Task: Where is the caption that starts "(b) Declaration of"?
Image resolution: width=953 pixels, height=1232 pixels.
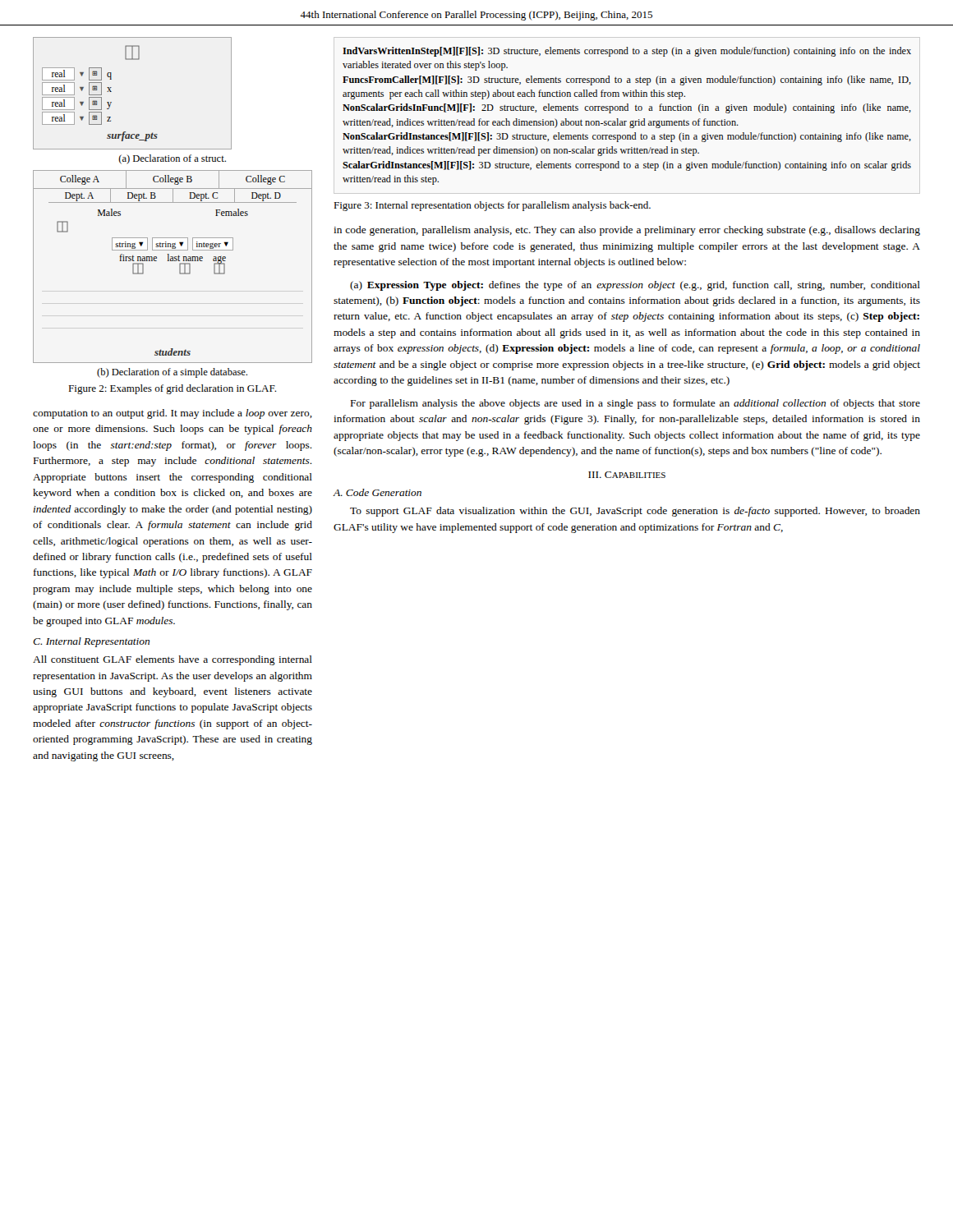Action: 172,372
